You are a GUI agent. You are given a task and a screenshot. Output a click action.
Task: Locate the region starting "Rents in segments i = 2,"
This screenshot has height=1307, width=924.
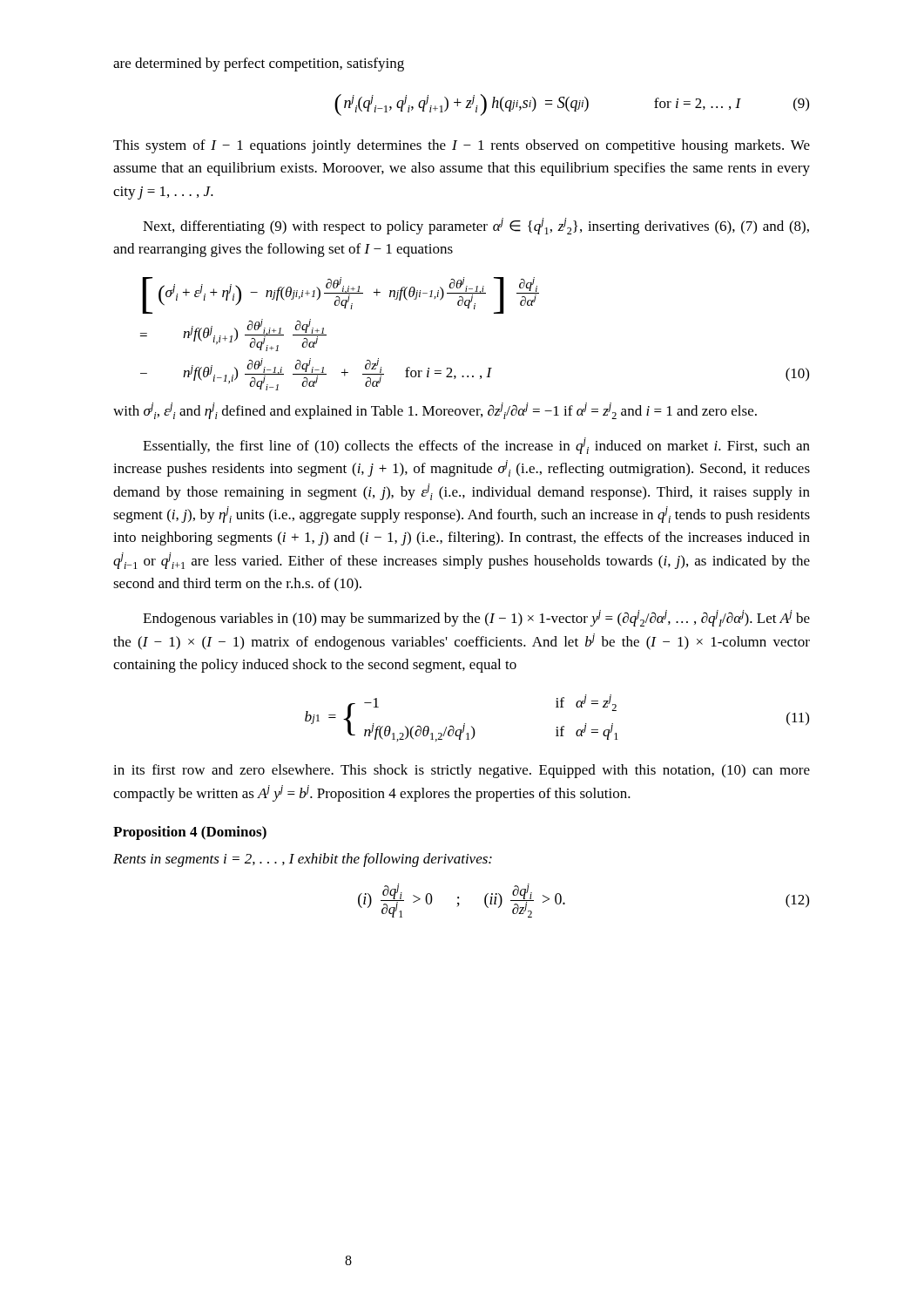coord(462,859)
